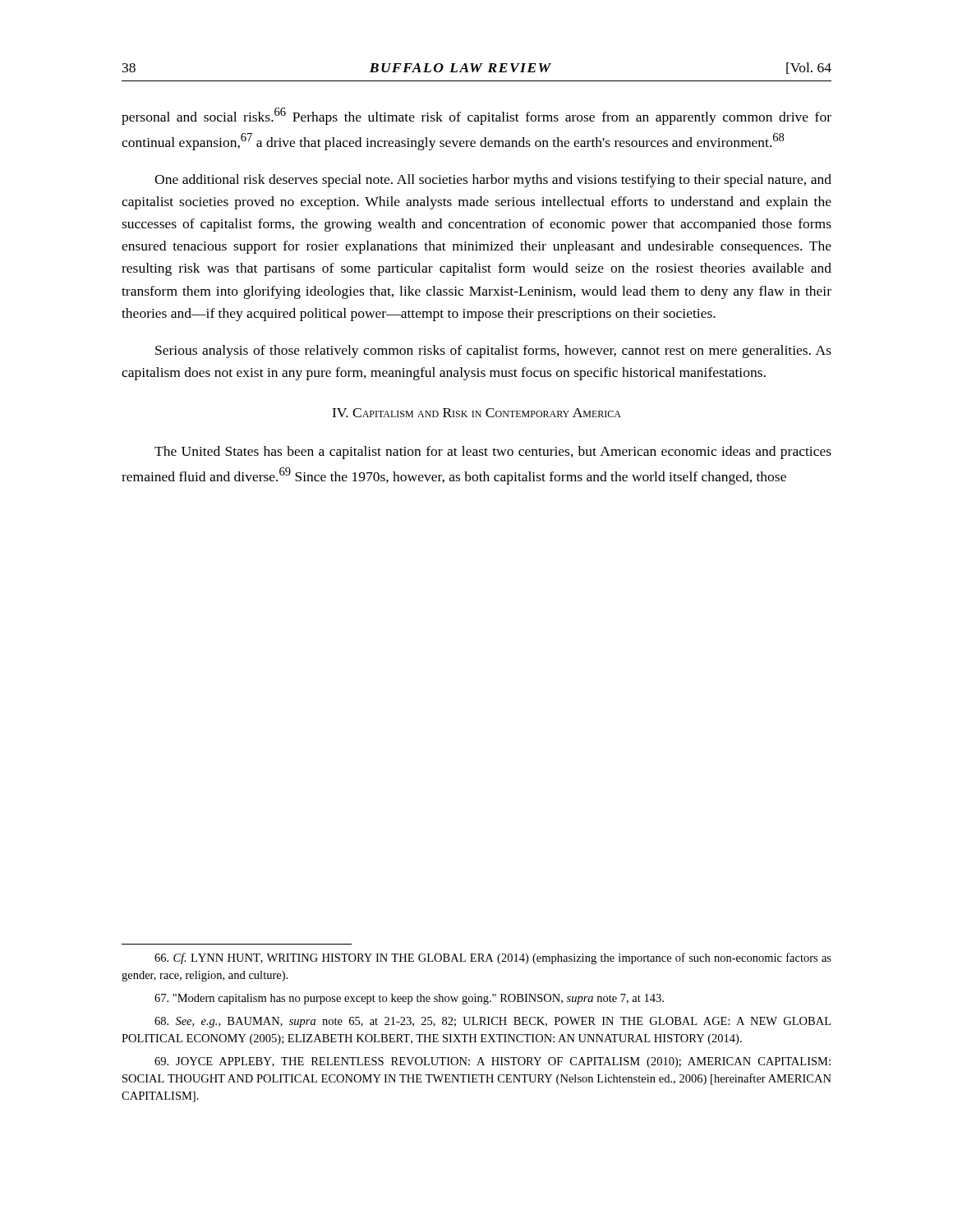Find the text block containing "One additional risk deserves special"

point(476,246)
